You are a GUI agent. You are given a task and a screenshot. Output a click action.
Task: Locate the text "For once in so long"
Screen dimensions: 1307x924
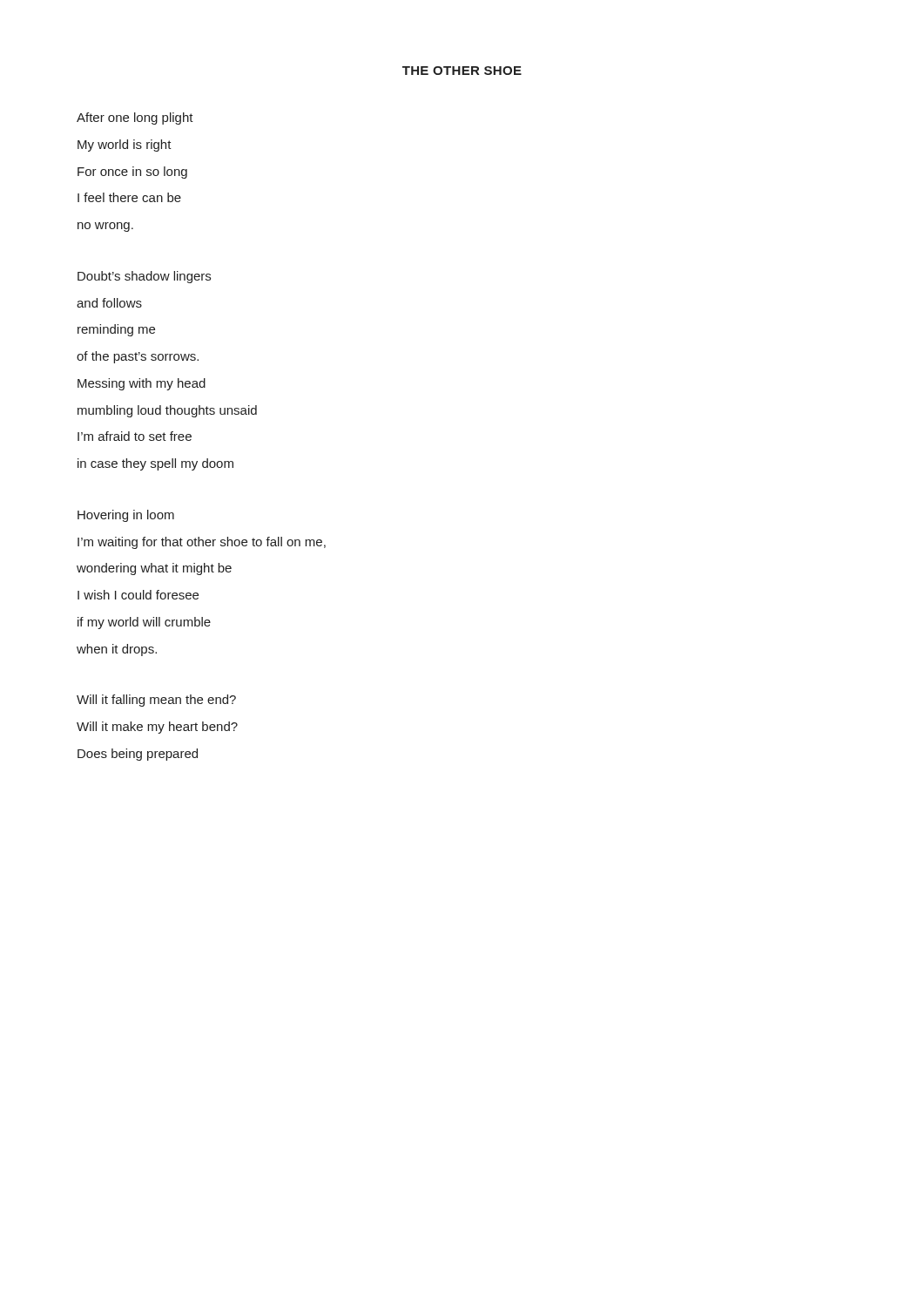coord(132,171)
